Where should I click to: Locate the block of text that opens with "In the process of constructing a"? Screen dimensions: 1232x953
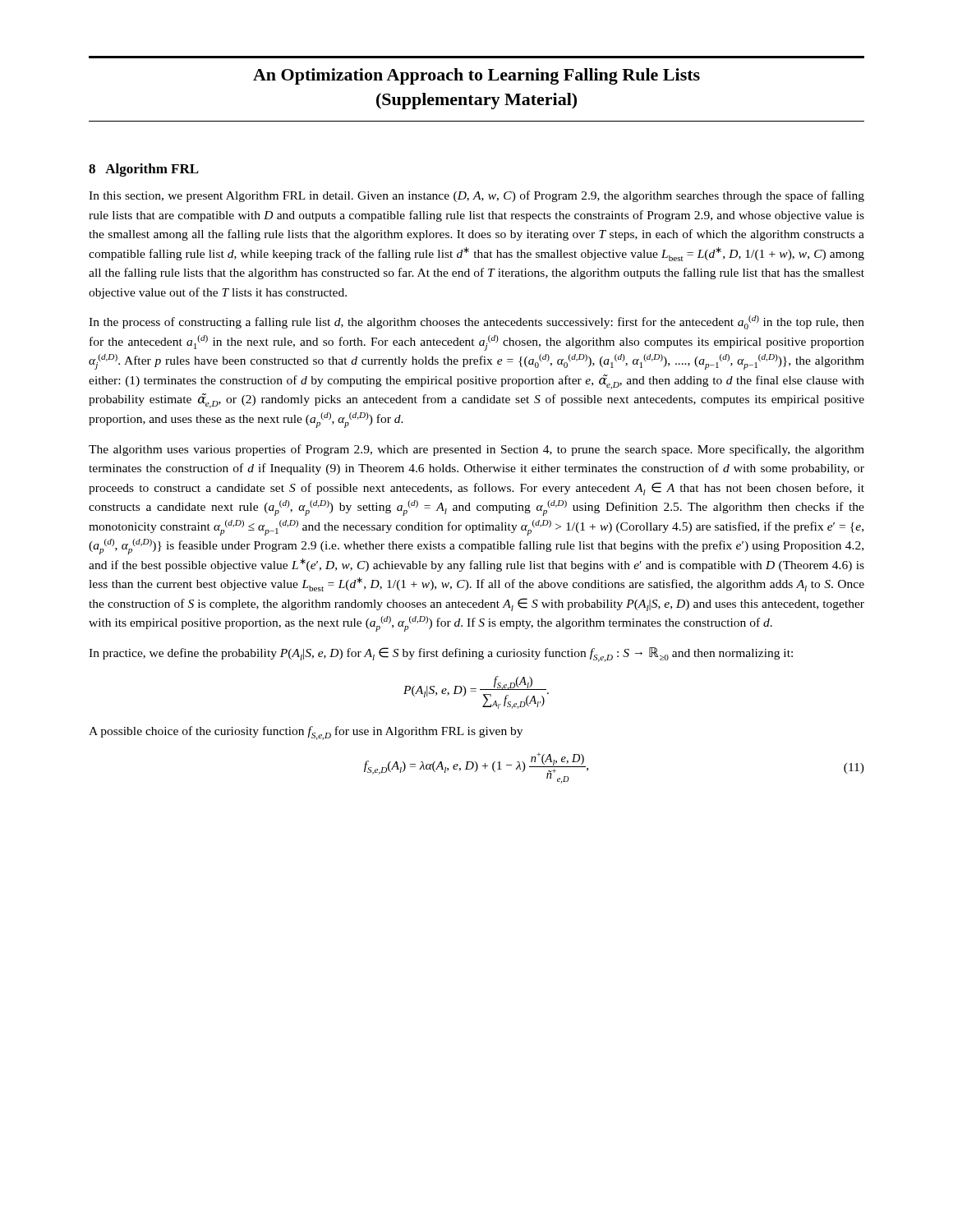(x=476, y=371)
